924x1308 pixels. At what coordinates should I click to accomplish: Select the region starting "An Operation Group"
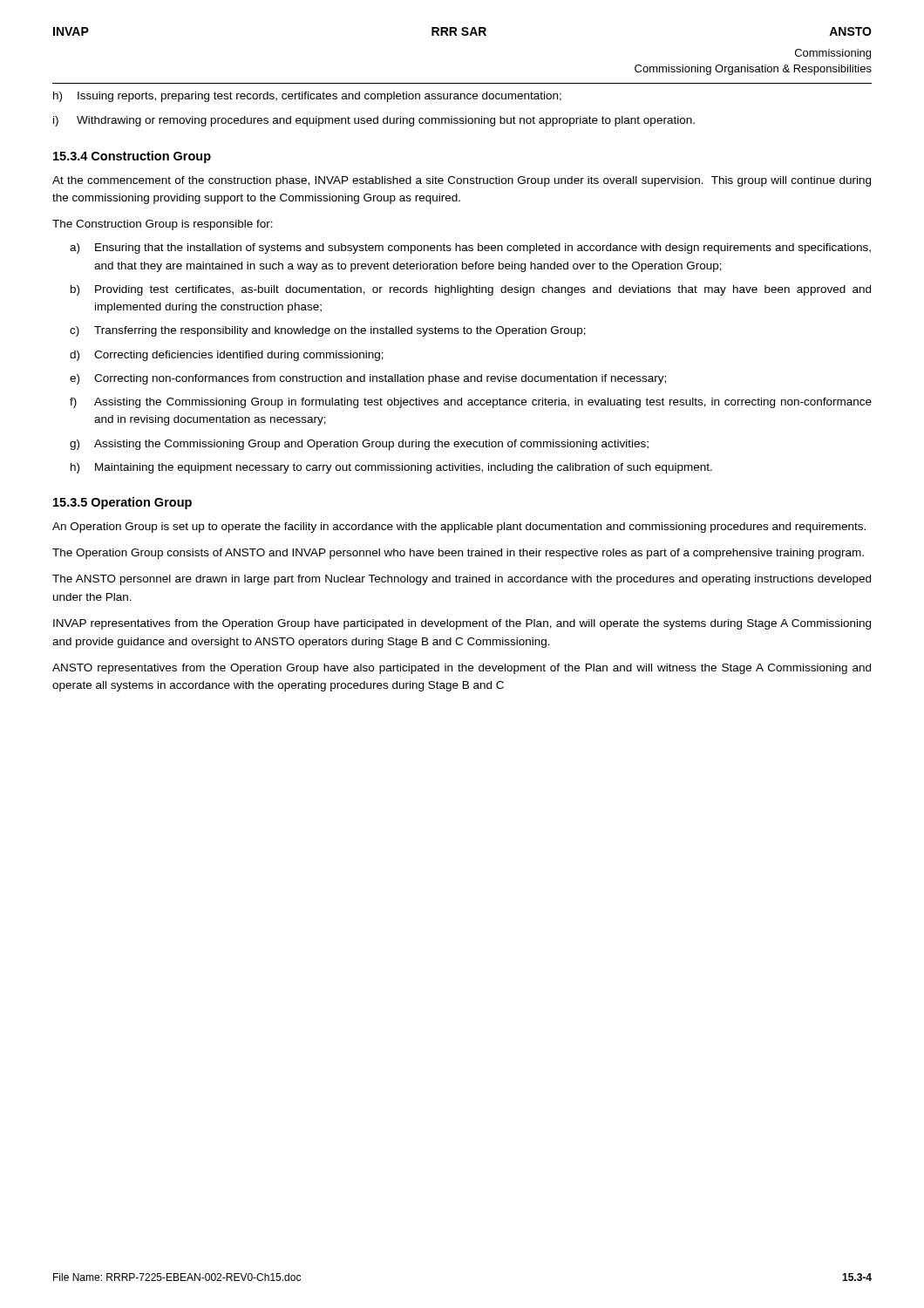(460, 526)
